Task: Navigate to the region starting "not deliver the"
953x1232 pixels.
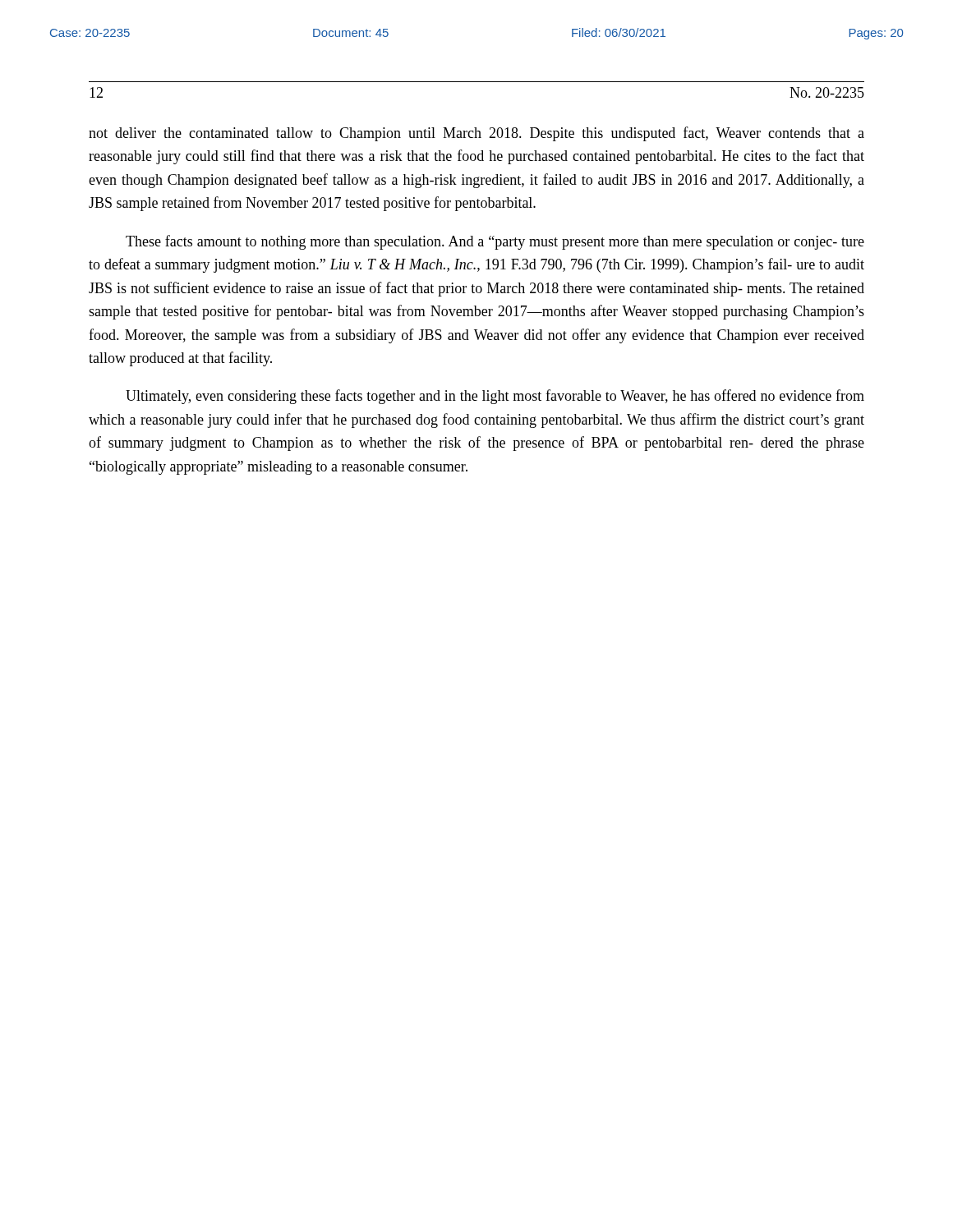Action: click(476, 168)
